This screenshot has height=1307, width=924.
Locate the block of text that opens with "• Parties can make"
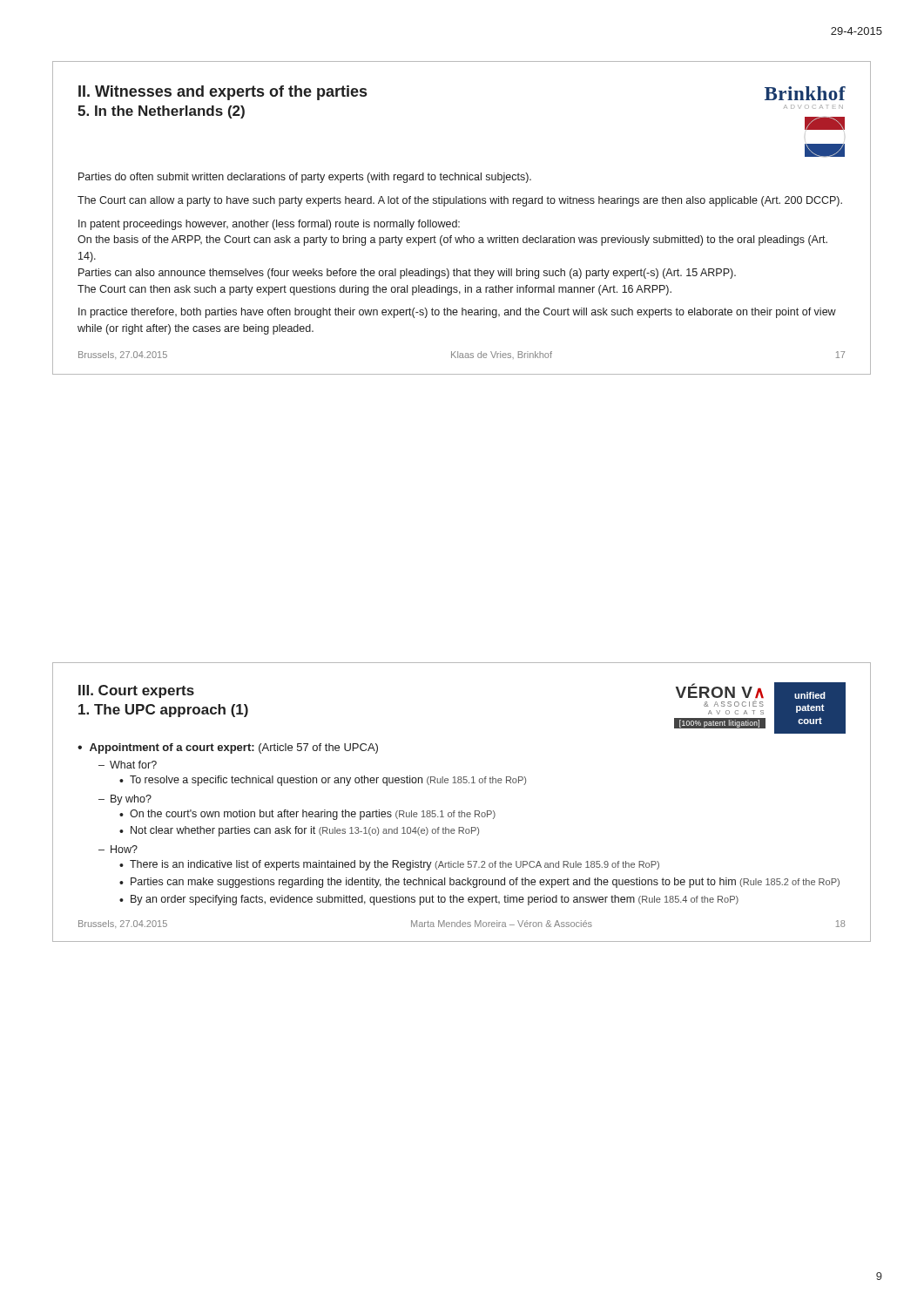click(480, 883)
